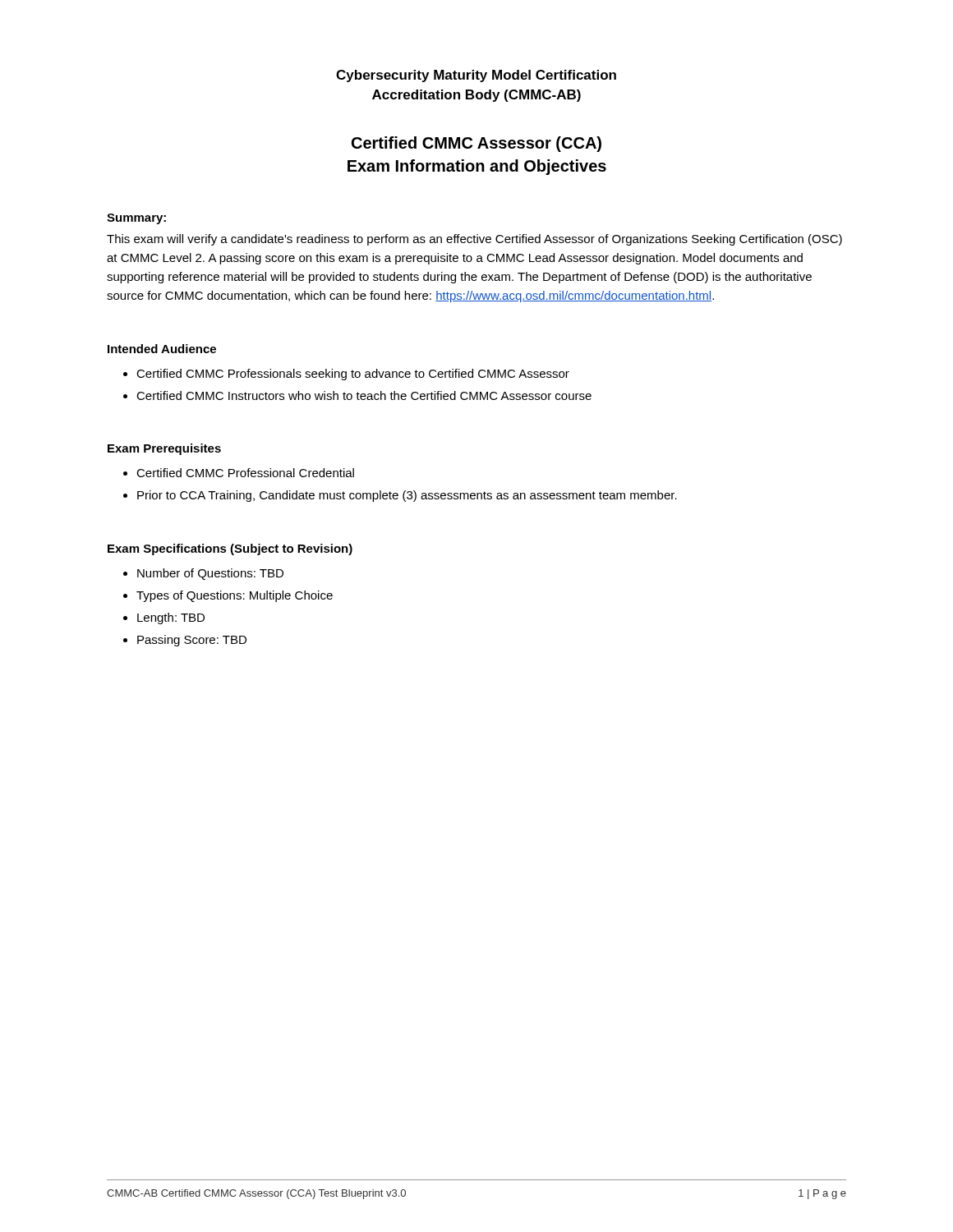
Task: Select the passage starting "Length: TBD"
Action: (171, 617)
